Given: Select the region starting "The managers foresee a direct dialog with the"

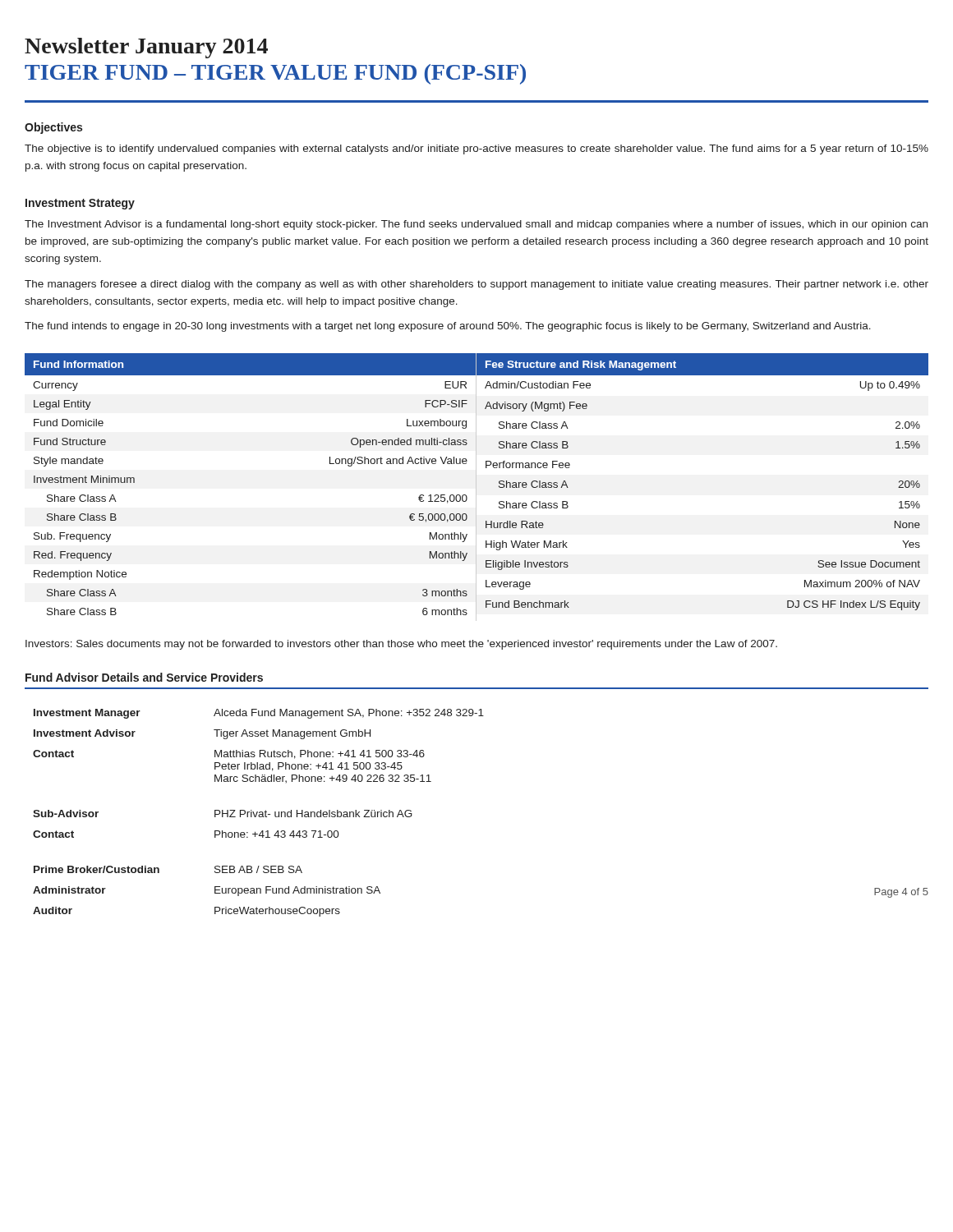Looking at the screenshot, I should click(476, 292).
